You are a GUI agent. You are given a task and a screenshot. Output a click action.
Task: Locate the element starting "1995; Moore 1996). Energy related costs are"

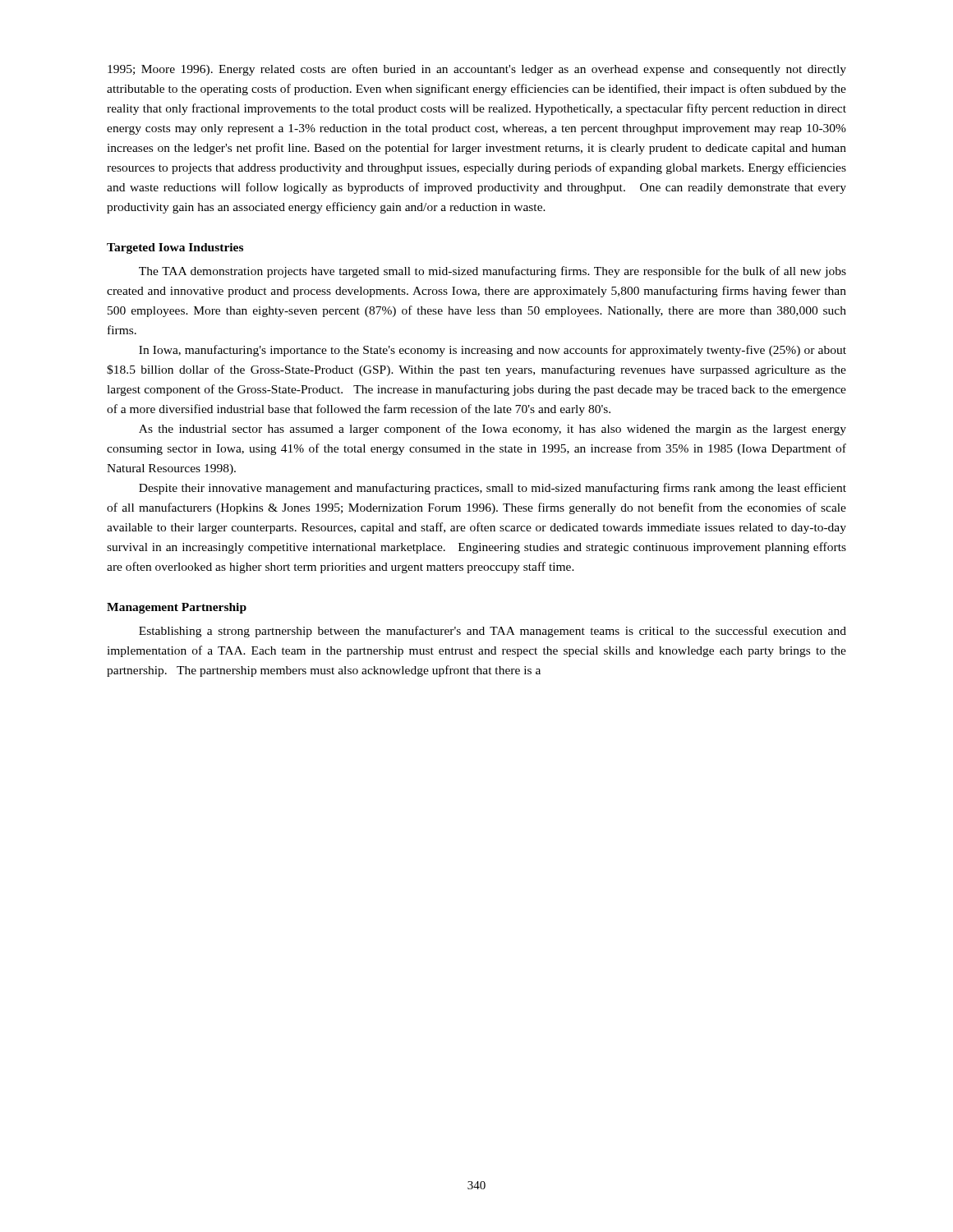[476, 138]
